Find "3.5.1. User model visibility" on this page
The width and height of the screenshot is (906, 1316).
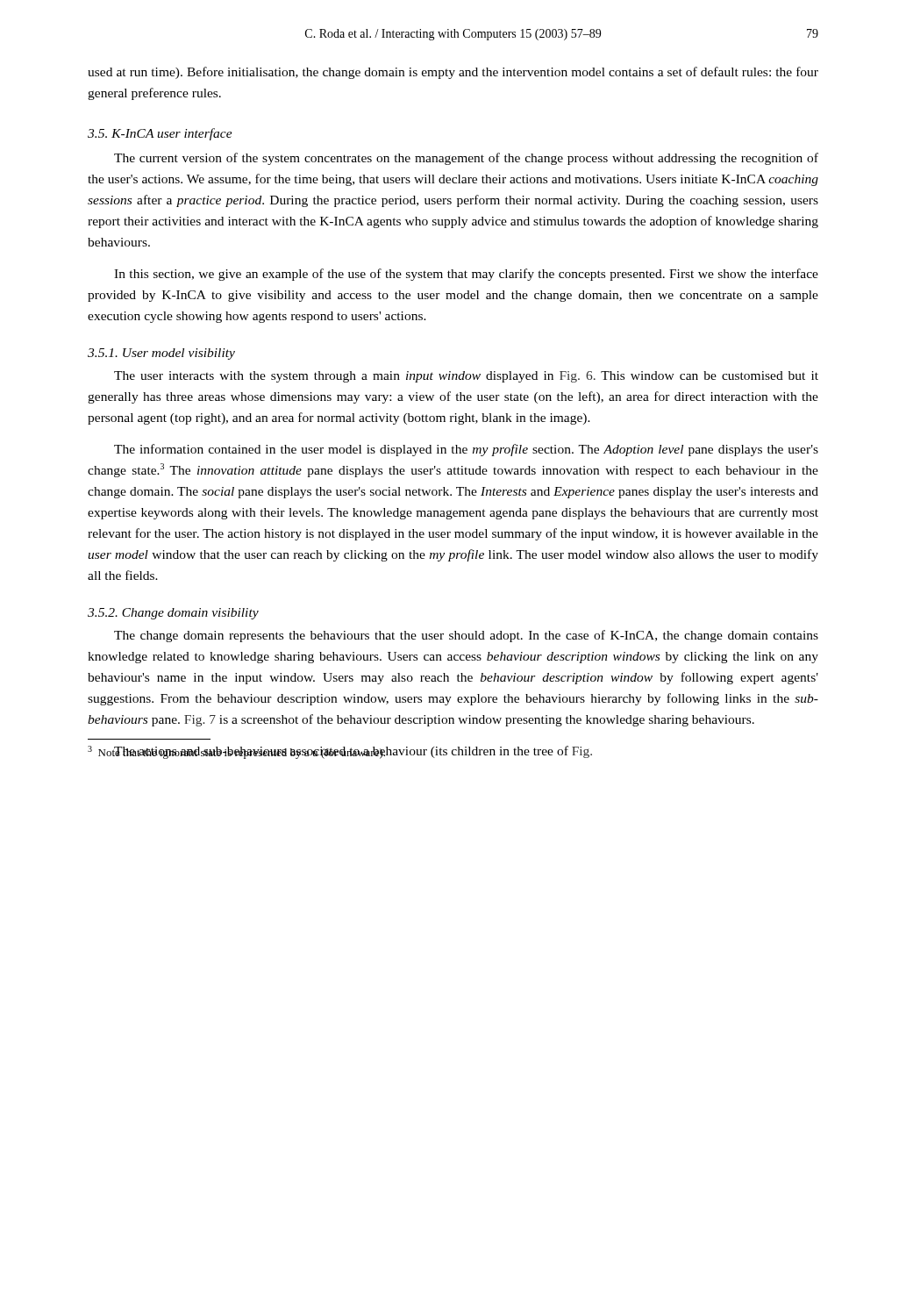161,352
